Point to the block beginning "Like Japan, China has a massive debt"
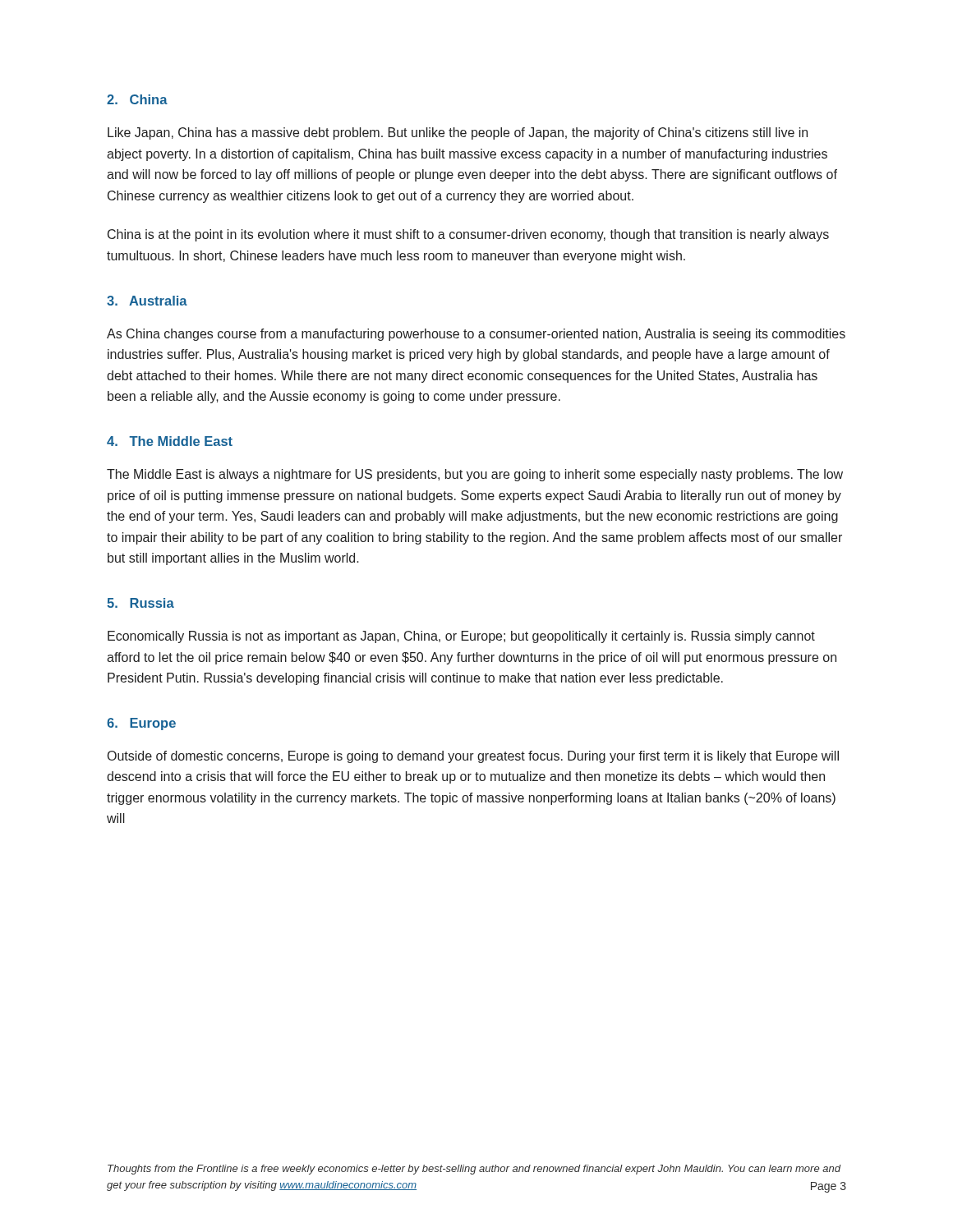The width and height of the screenshot is (953, 1232). pyautogui.click(x=472, y=164)
